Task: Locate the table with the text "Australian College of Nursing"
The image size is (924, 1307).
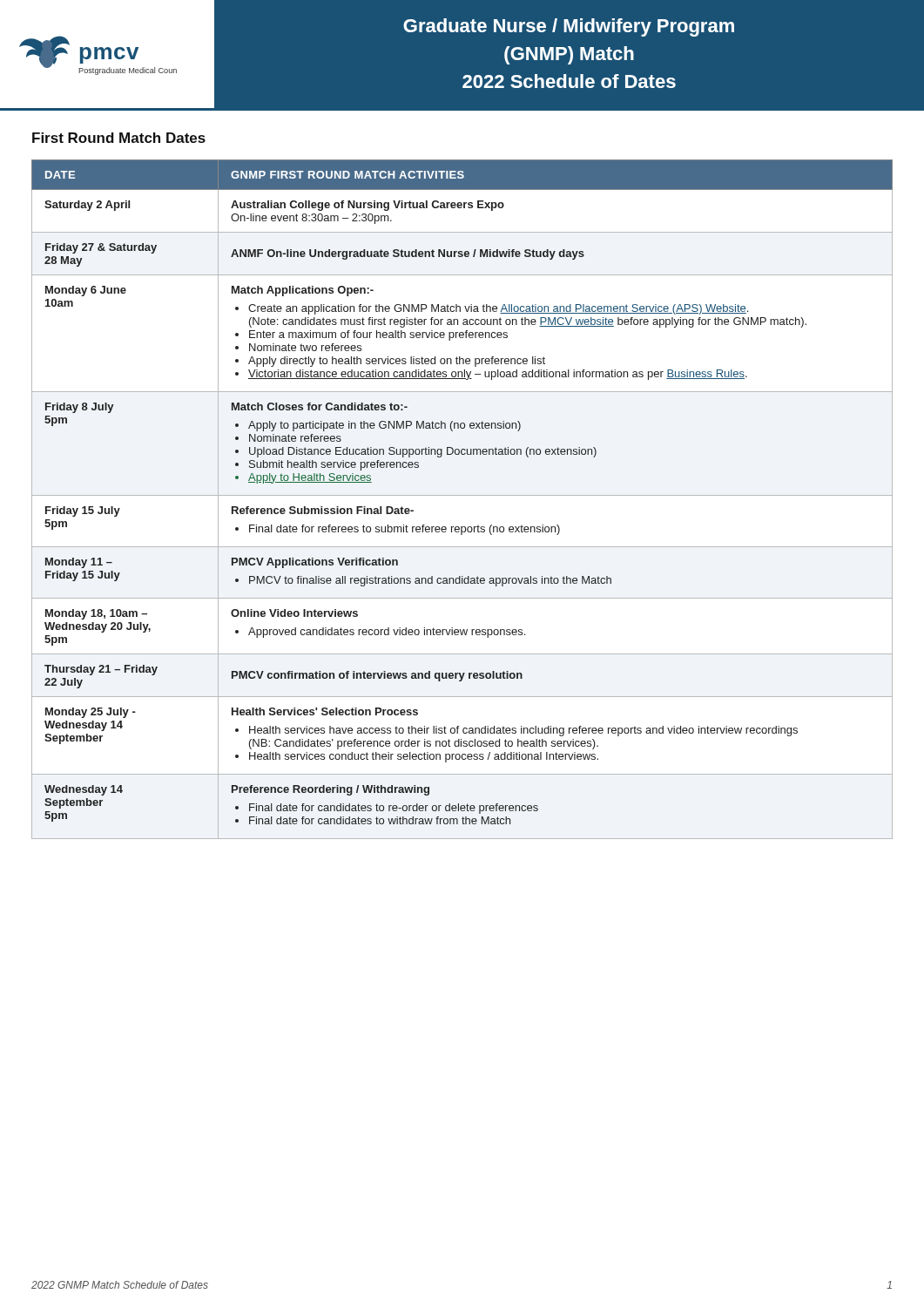Action: [x=462, y=499]
